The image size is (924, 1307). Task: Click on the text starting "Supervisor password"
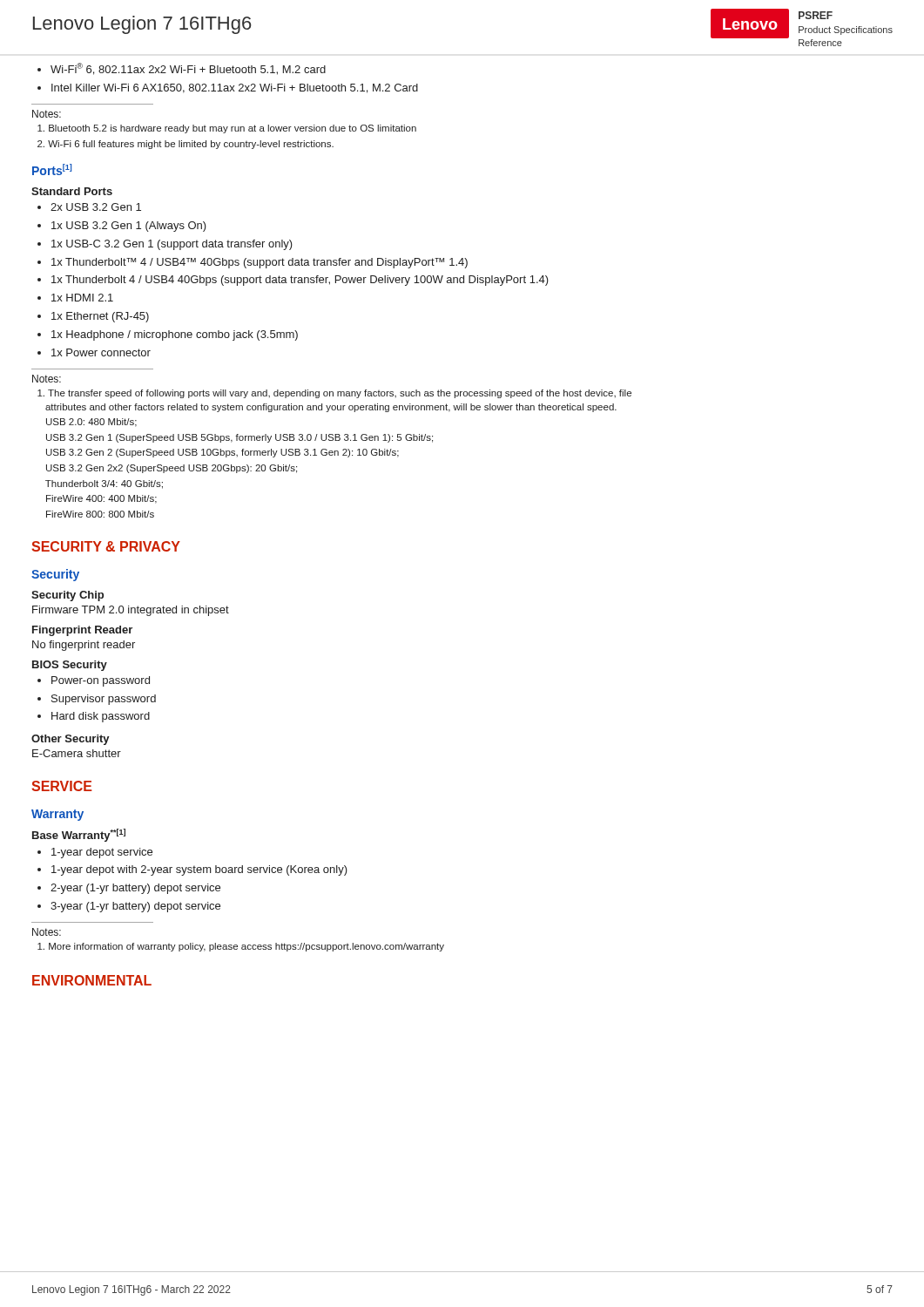(103, 698)
